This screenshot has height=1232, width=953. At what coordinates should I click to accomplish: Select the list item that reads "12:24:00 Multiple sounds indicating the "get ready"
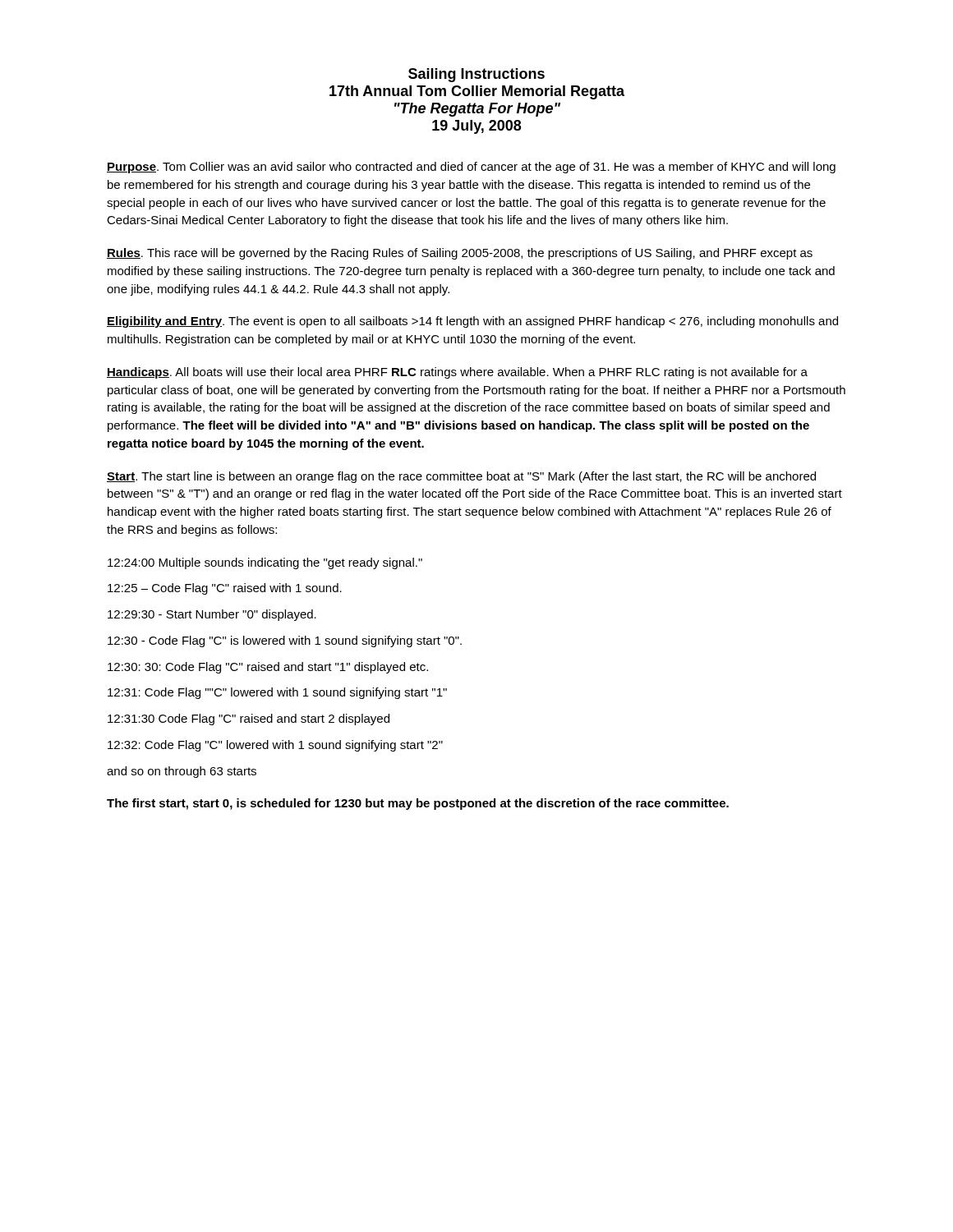[265, 562]
